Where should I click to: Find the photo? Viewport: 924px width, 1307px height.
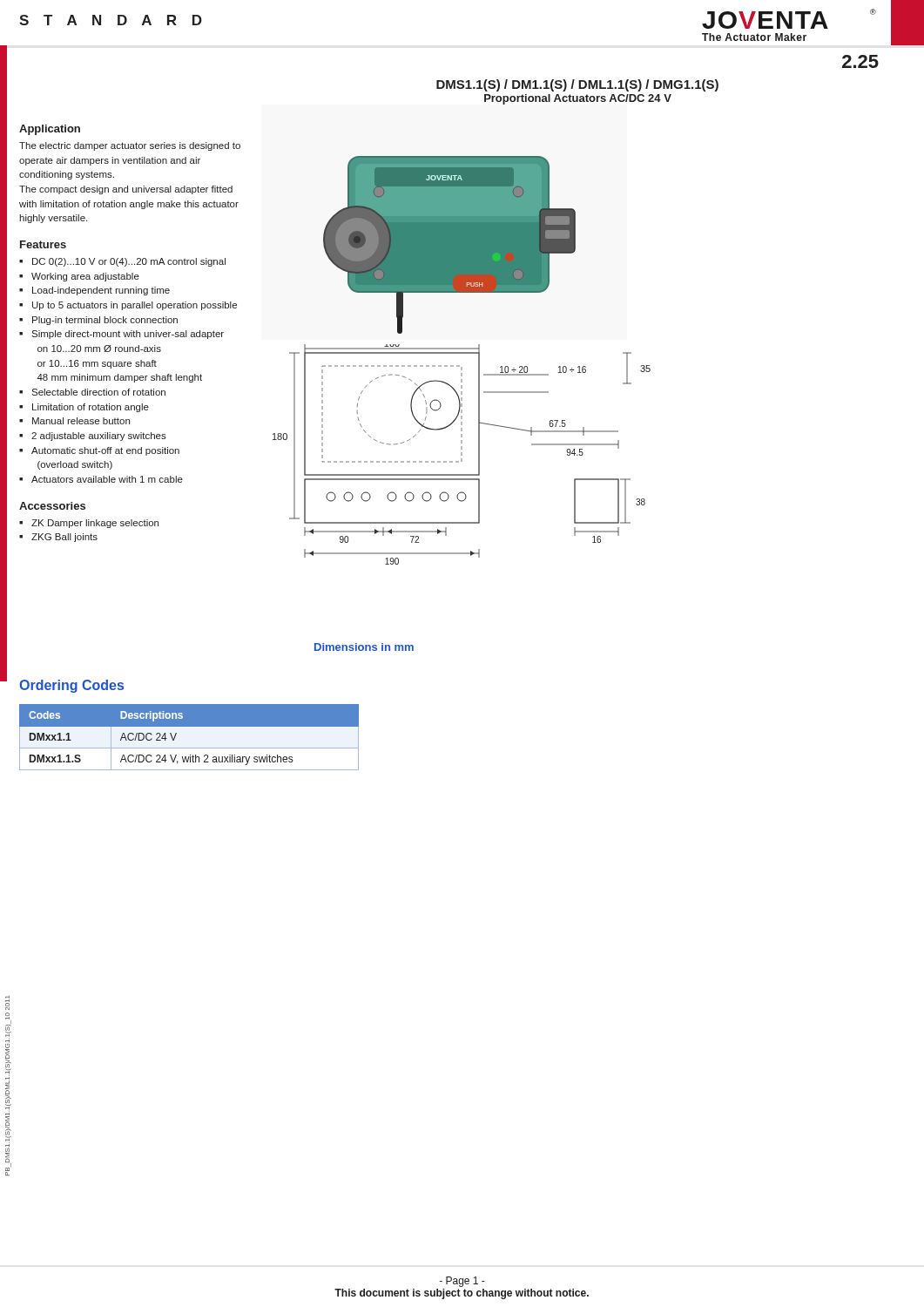pyautogui.click(x=444, y=222)
